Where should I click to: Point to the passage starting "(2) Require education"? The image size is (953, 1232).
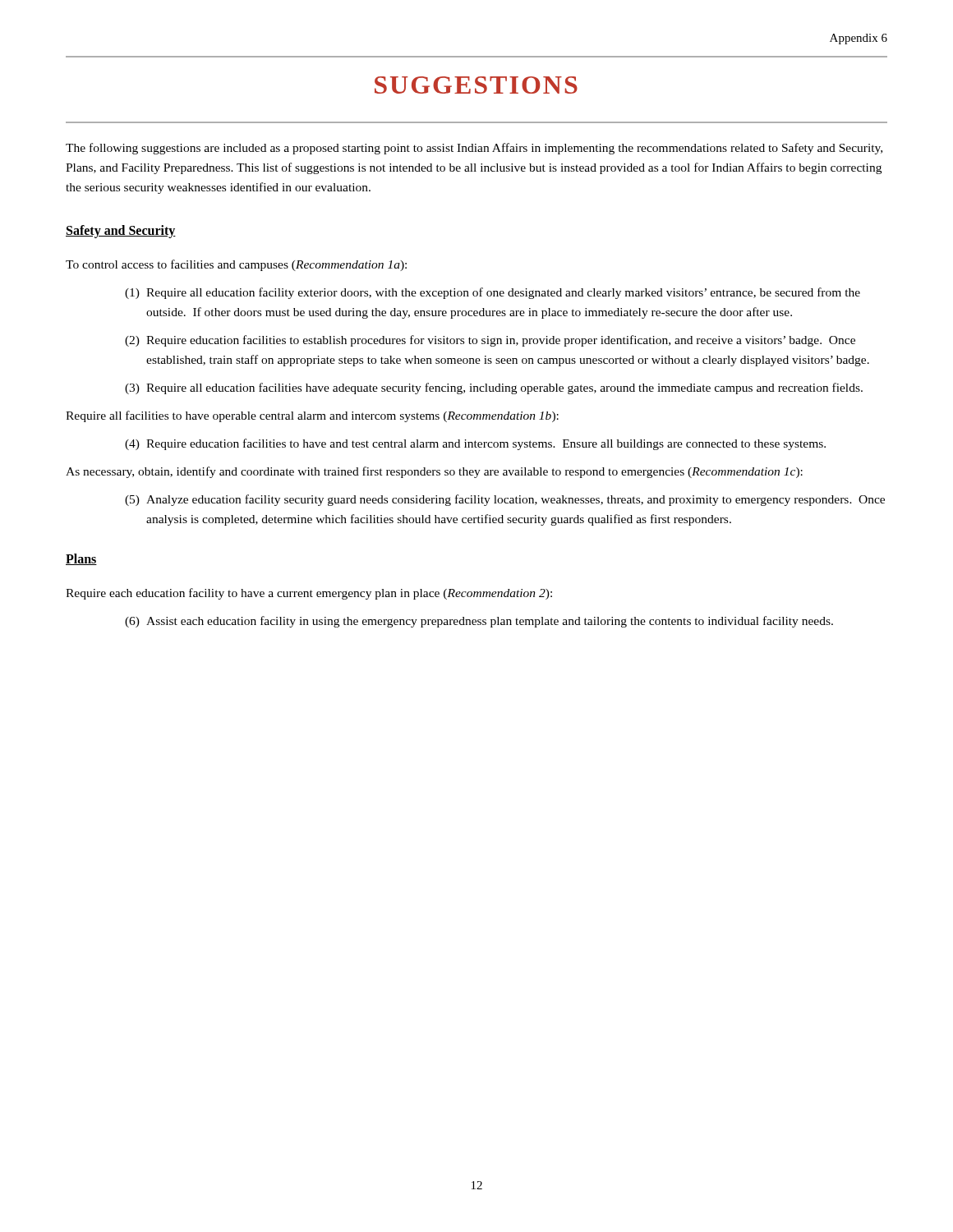tap(501, 350)
